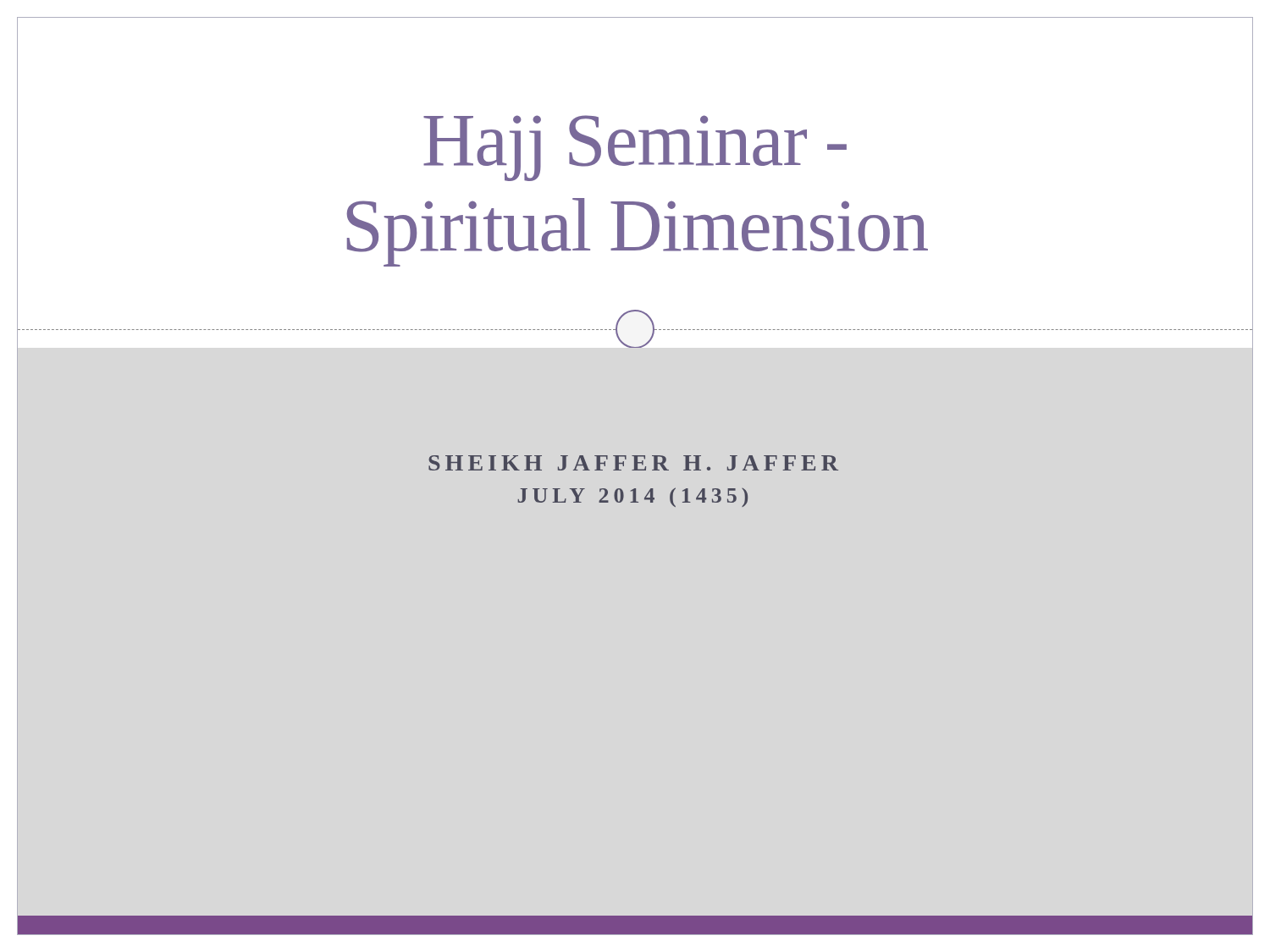The width and height of the screenshot is (1270, 952).
Task: Click the passage that begins "Sheikh Jaffer H. Jaffer"
Action: click(635, 479)
